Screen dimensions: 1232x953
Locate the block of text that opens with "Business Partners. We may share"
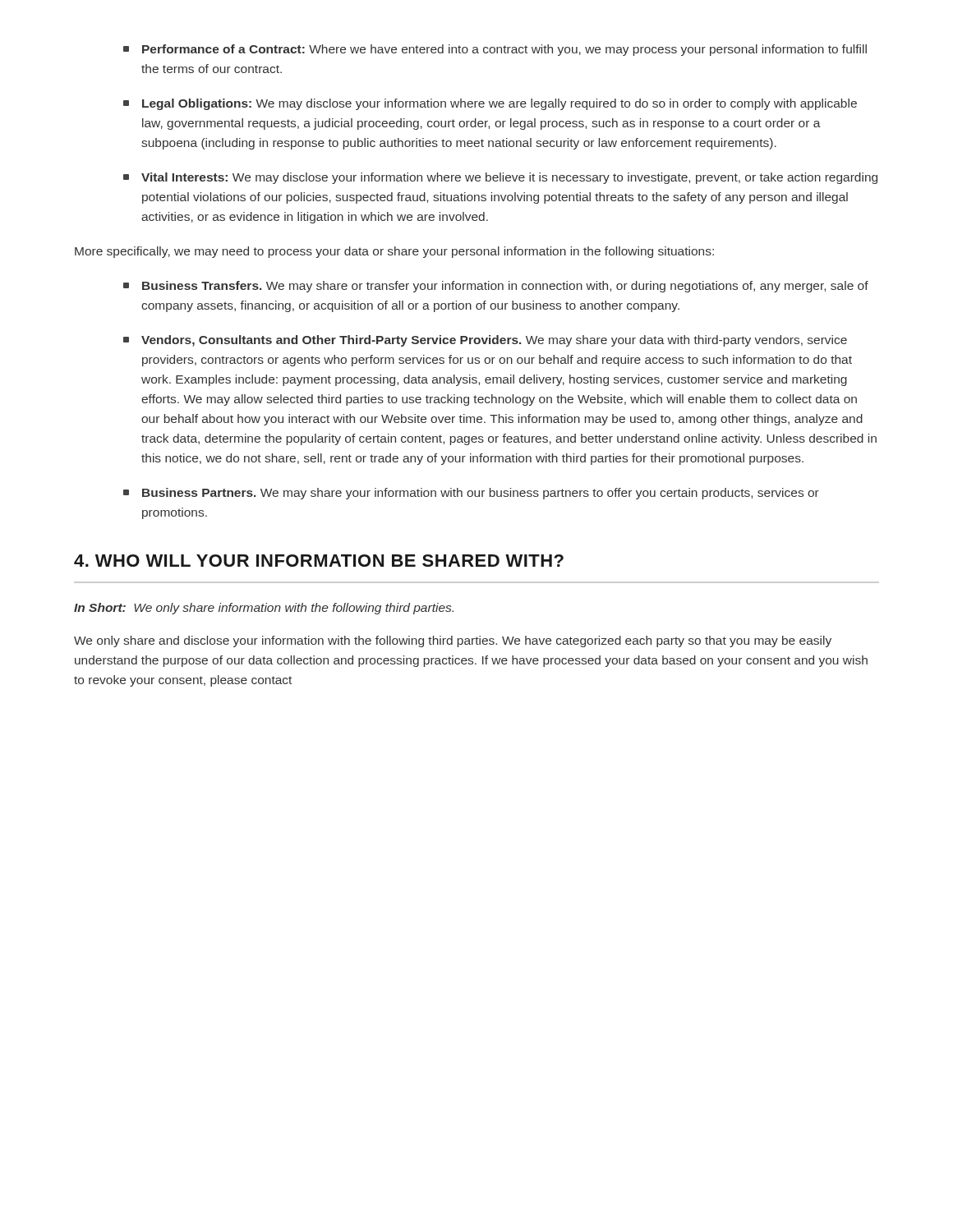[x=501, y=503]
